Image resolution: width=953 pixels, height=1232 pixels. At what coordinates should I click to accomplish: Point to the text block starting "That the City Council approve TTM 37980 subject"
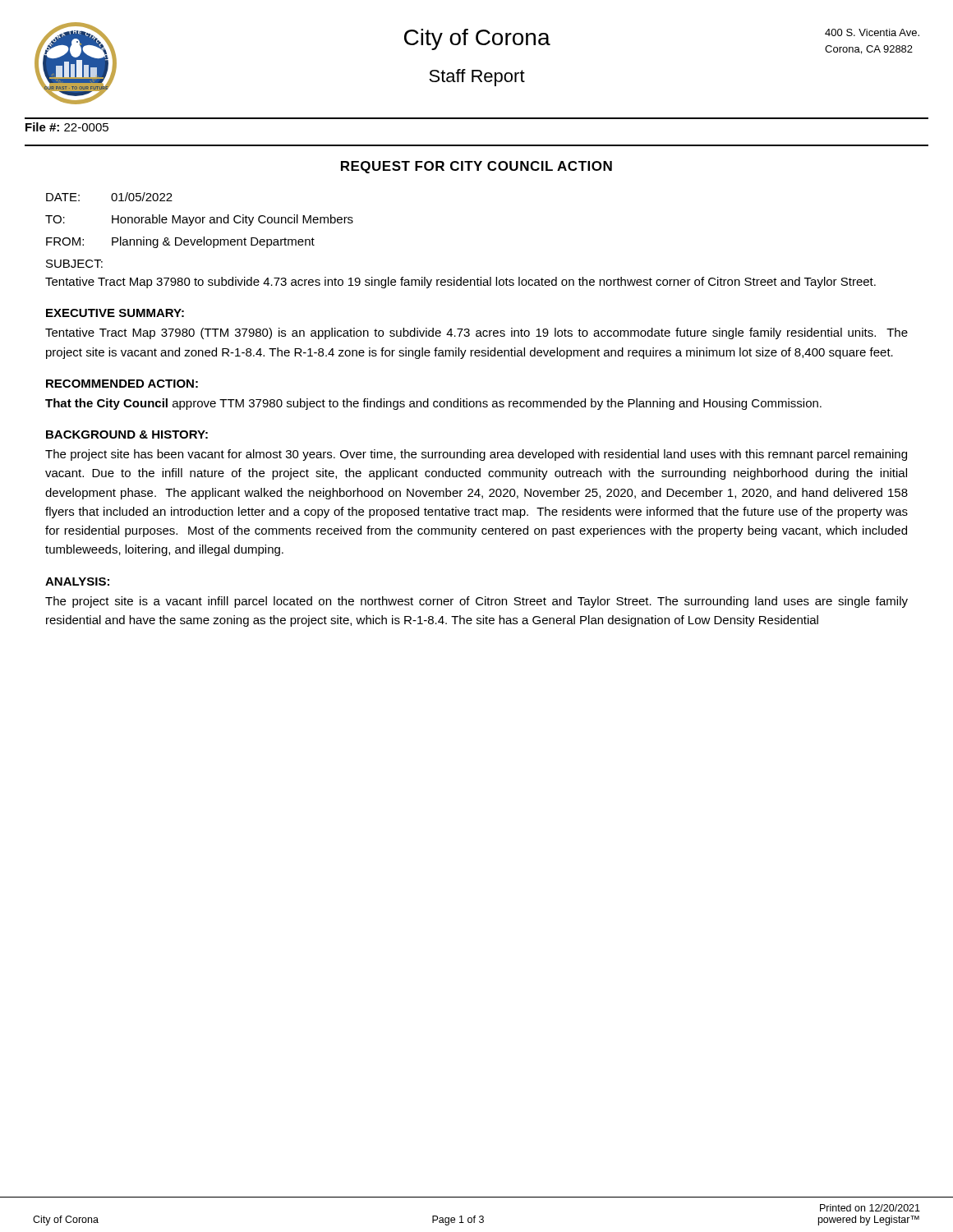[434, 403]
